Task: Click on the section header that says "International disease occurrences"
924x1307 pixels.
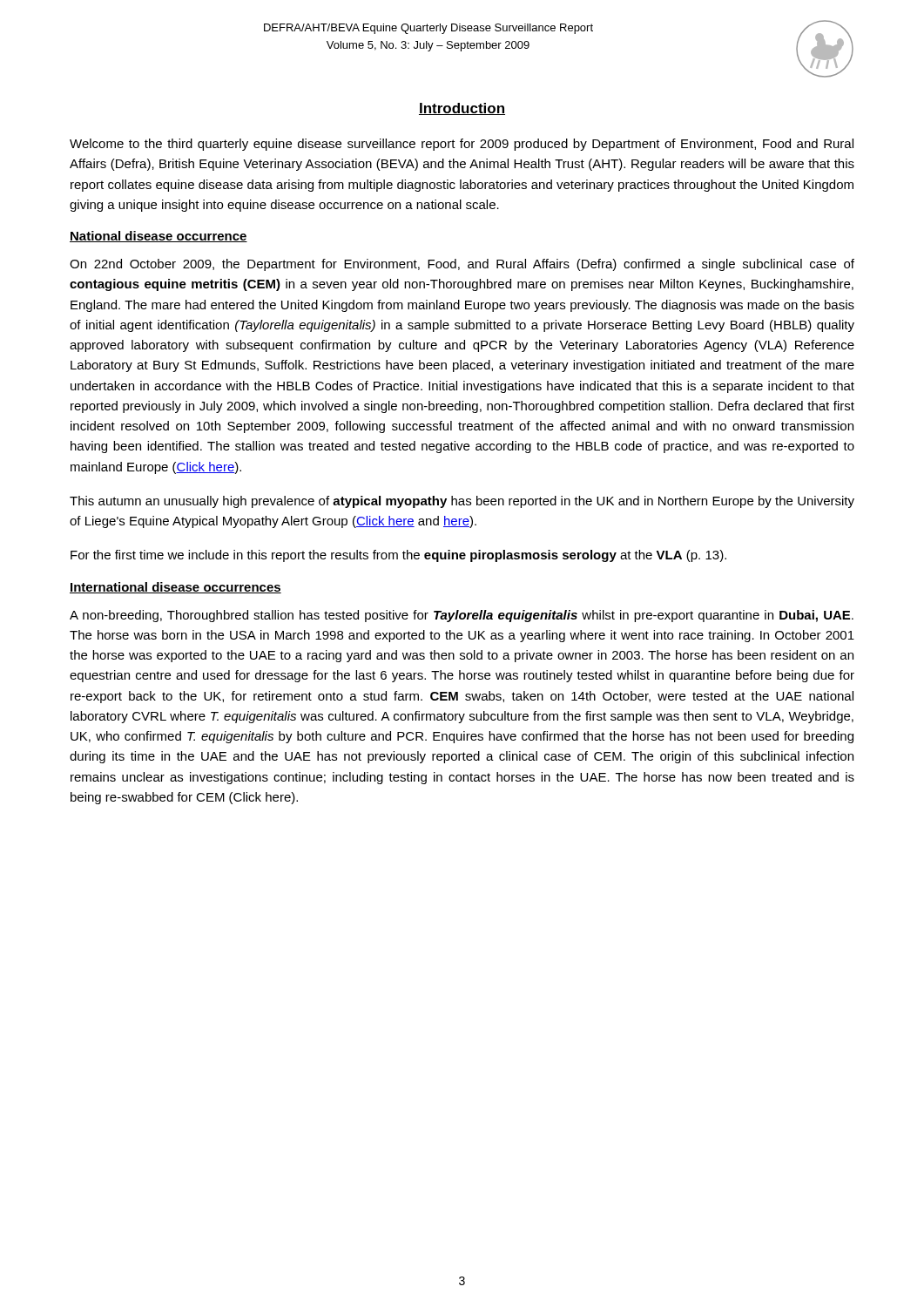Action: 175,586
